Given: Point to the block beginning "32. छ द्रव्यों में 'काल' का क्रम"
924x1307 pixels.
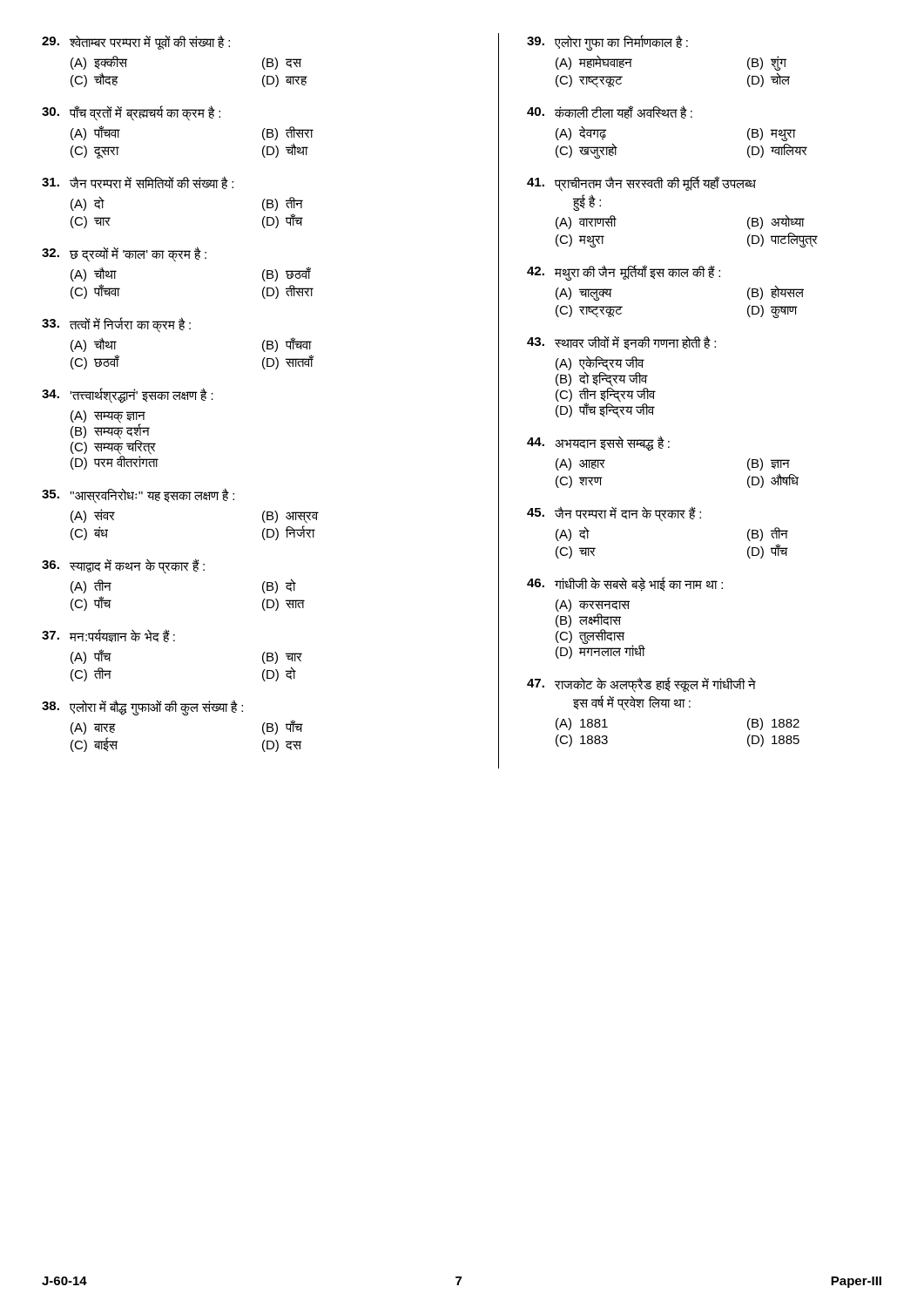Looking at the screenshot, I should coord(260,272).
